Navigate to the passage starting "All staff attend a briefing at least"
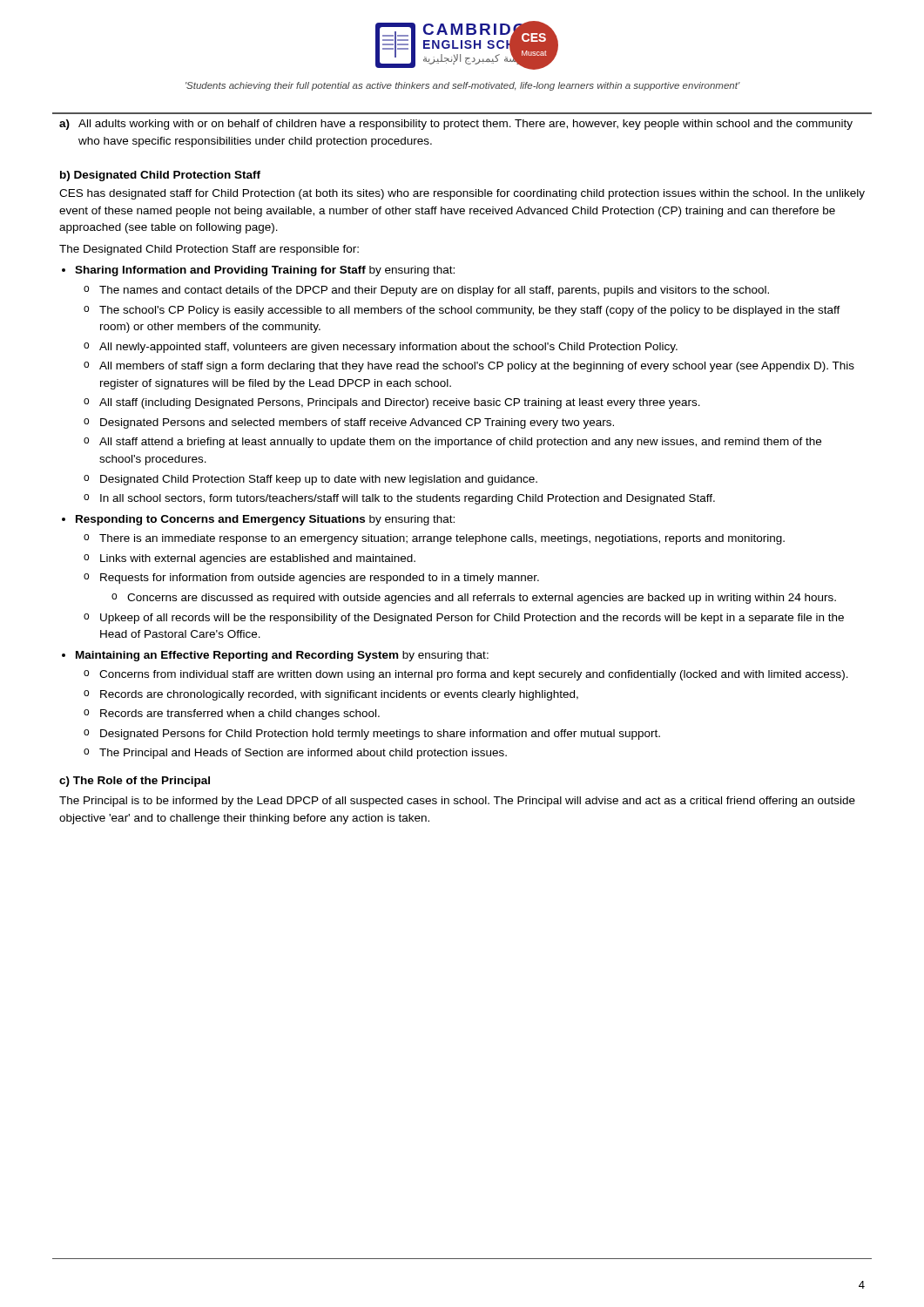 tap(461, 450)
